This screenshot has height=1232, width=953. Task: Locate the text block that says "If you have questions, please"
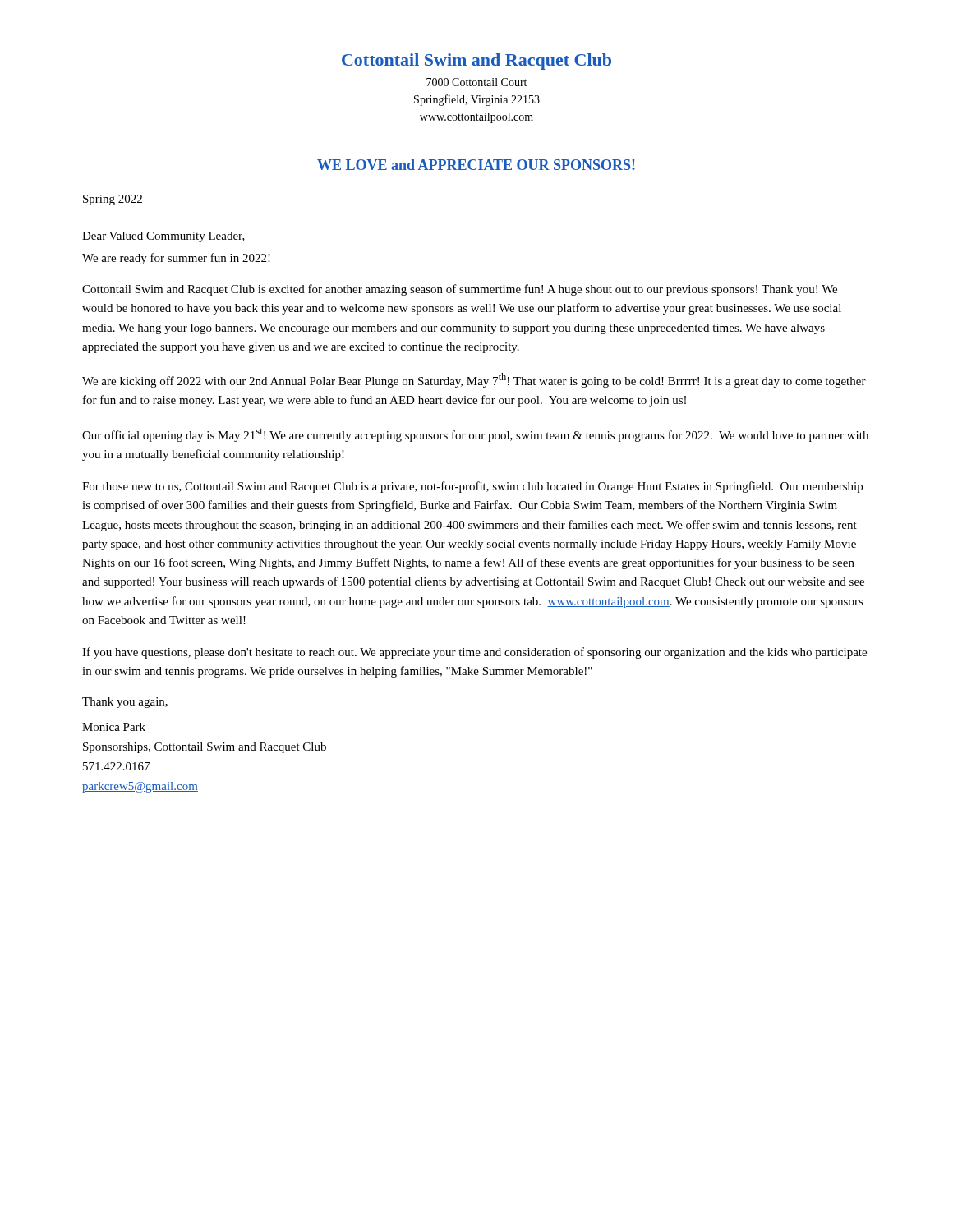point(475,662)
